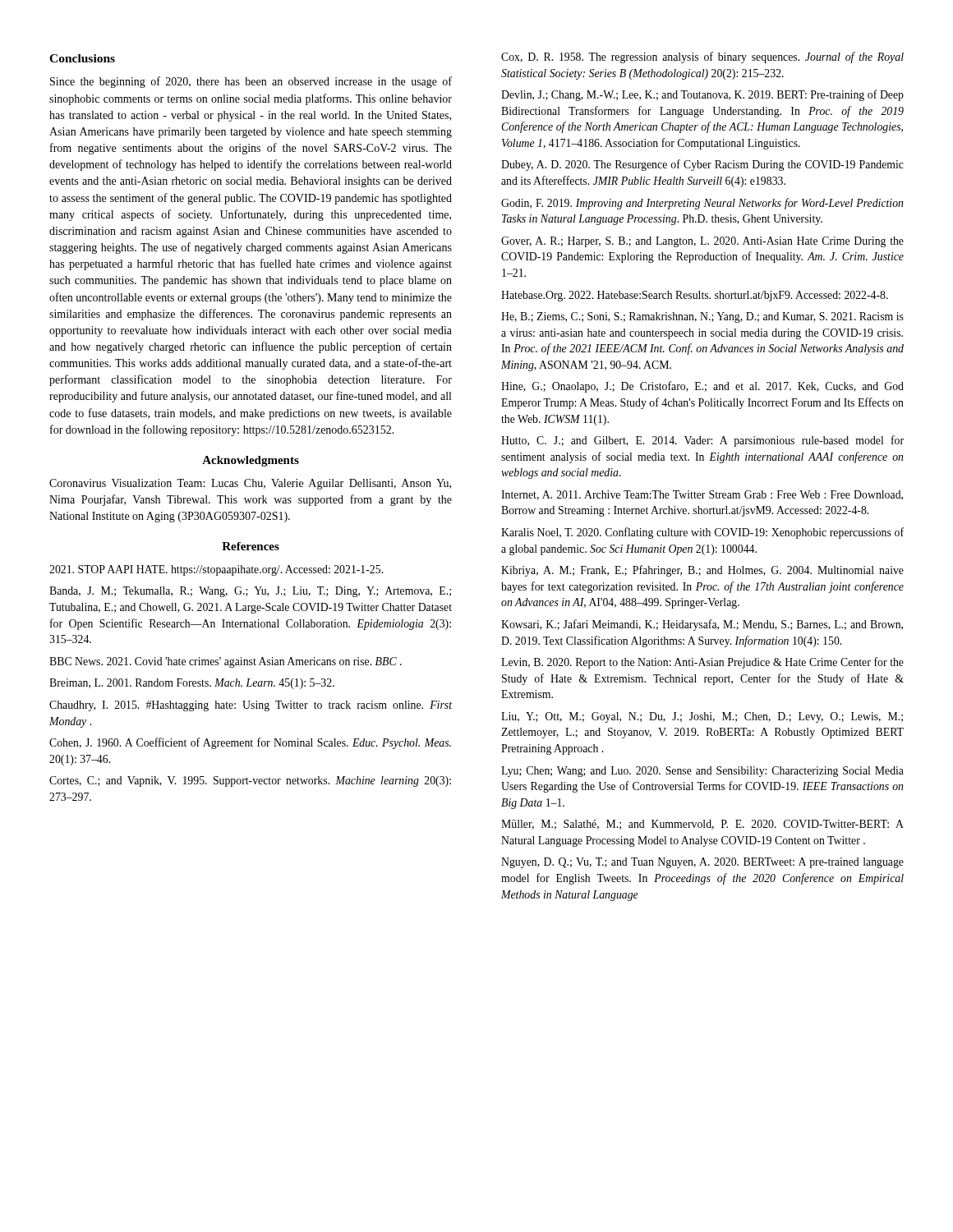The width and height of the screenshot is (953, 1232).
Task: Locate the element starting "Liu, Y.; Ott, M.; Goyal, N.; Du,"
Action: (x=702, y=733)
